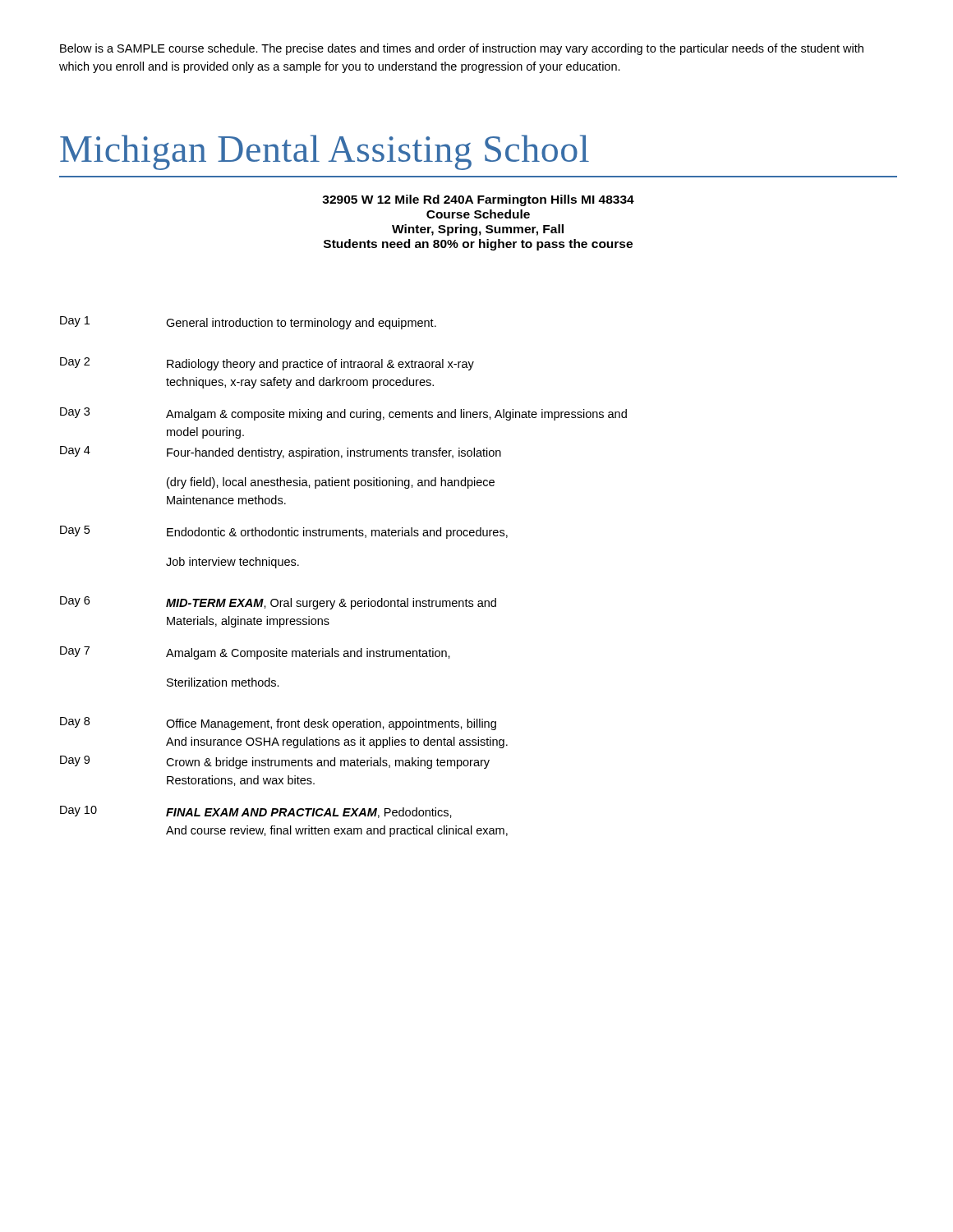
Task: Navigate to the element starting "Michigan Dental Assisting School 32905 W"
Action: pos(478,189)
